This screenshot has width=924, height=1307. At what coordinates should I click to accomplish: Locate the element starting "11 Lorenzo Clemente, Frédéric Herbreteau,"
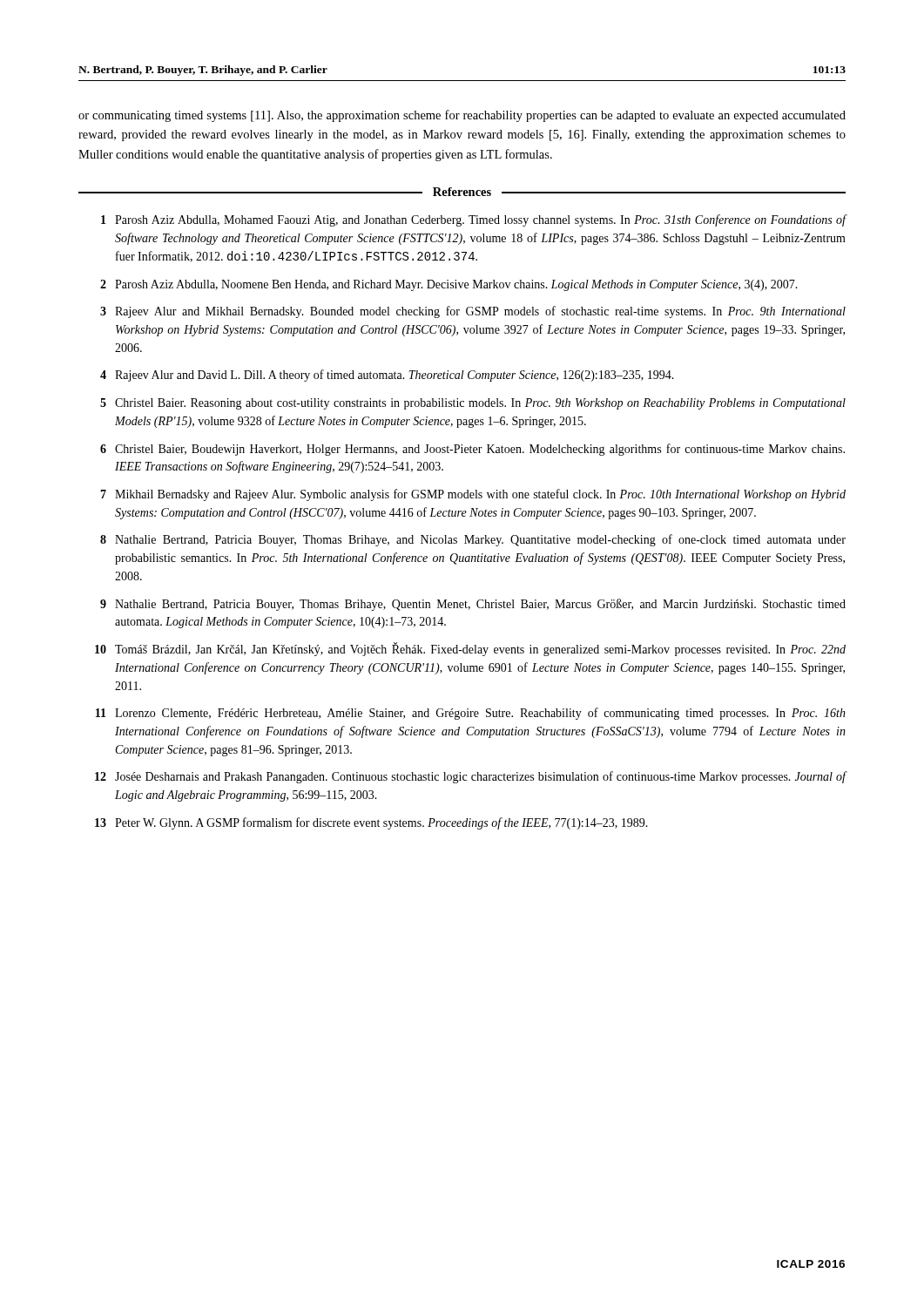[462, 732]
